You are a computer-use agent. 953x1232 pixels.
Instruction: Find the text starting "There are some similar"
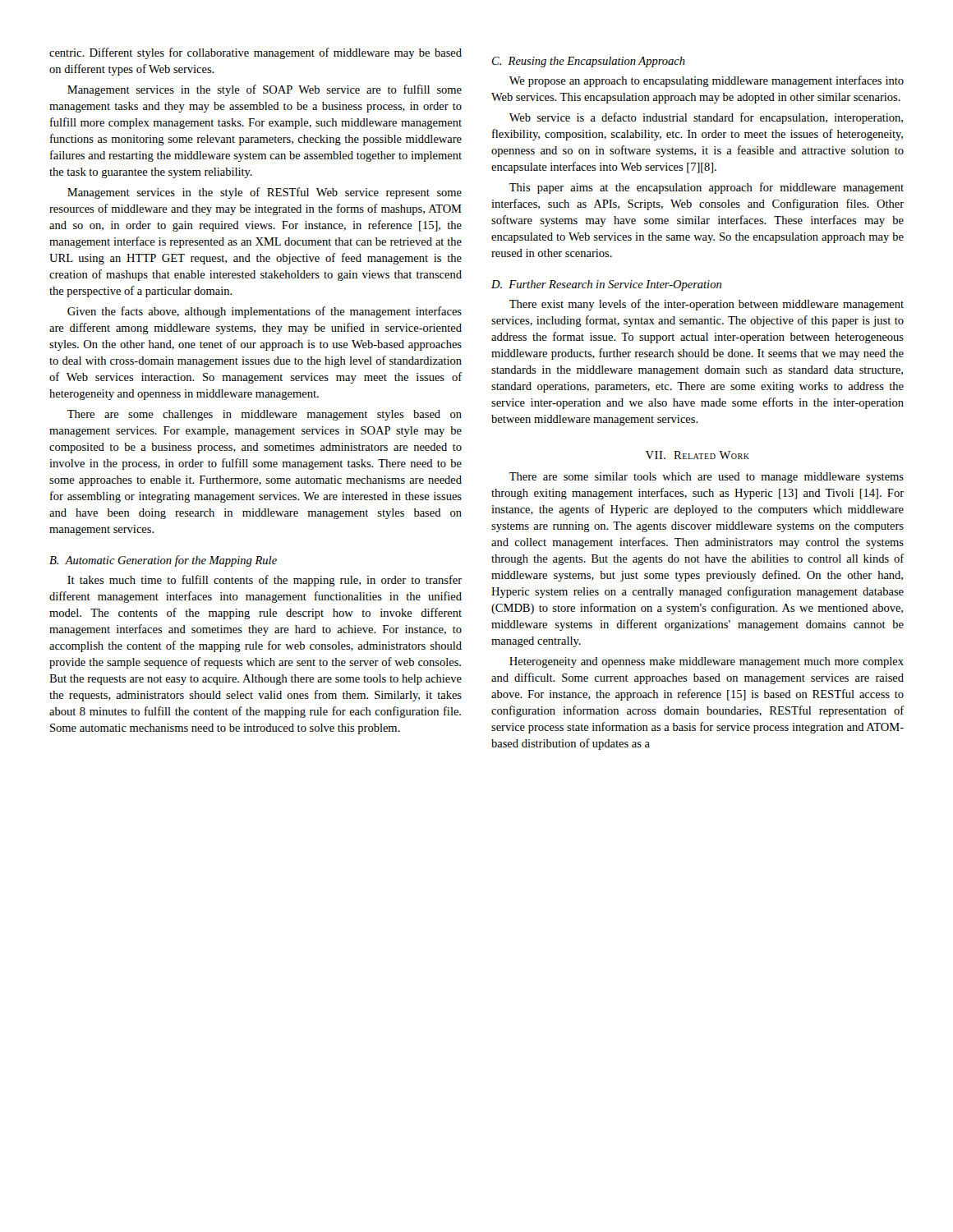click(x=698, y=610)
